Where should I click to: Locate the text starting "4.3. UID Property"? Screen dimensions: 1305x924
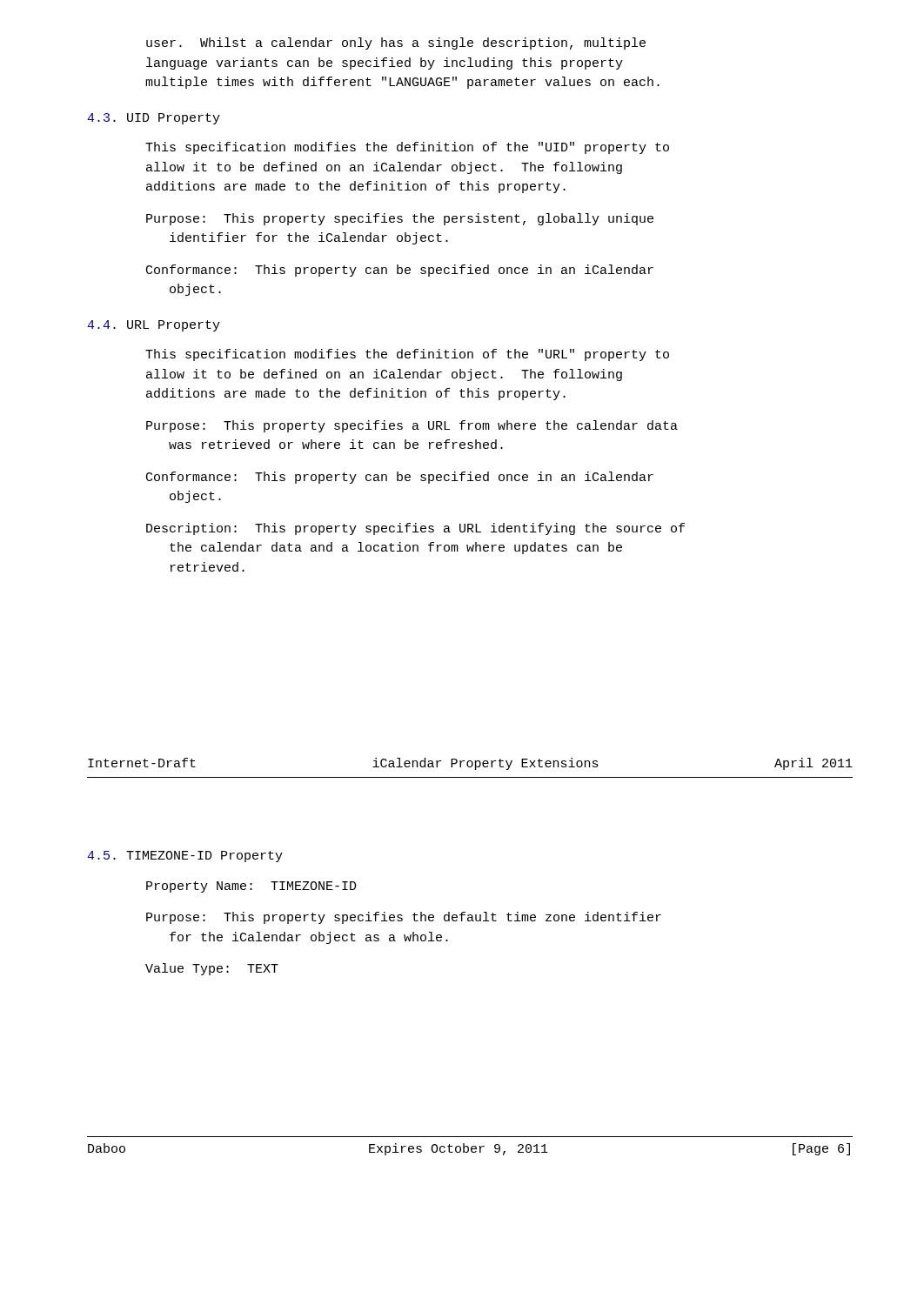tap(154, 118)
